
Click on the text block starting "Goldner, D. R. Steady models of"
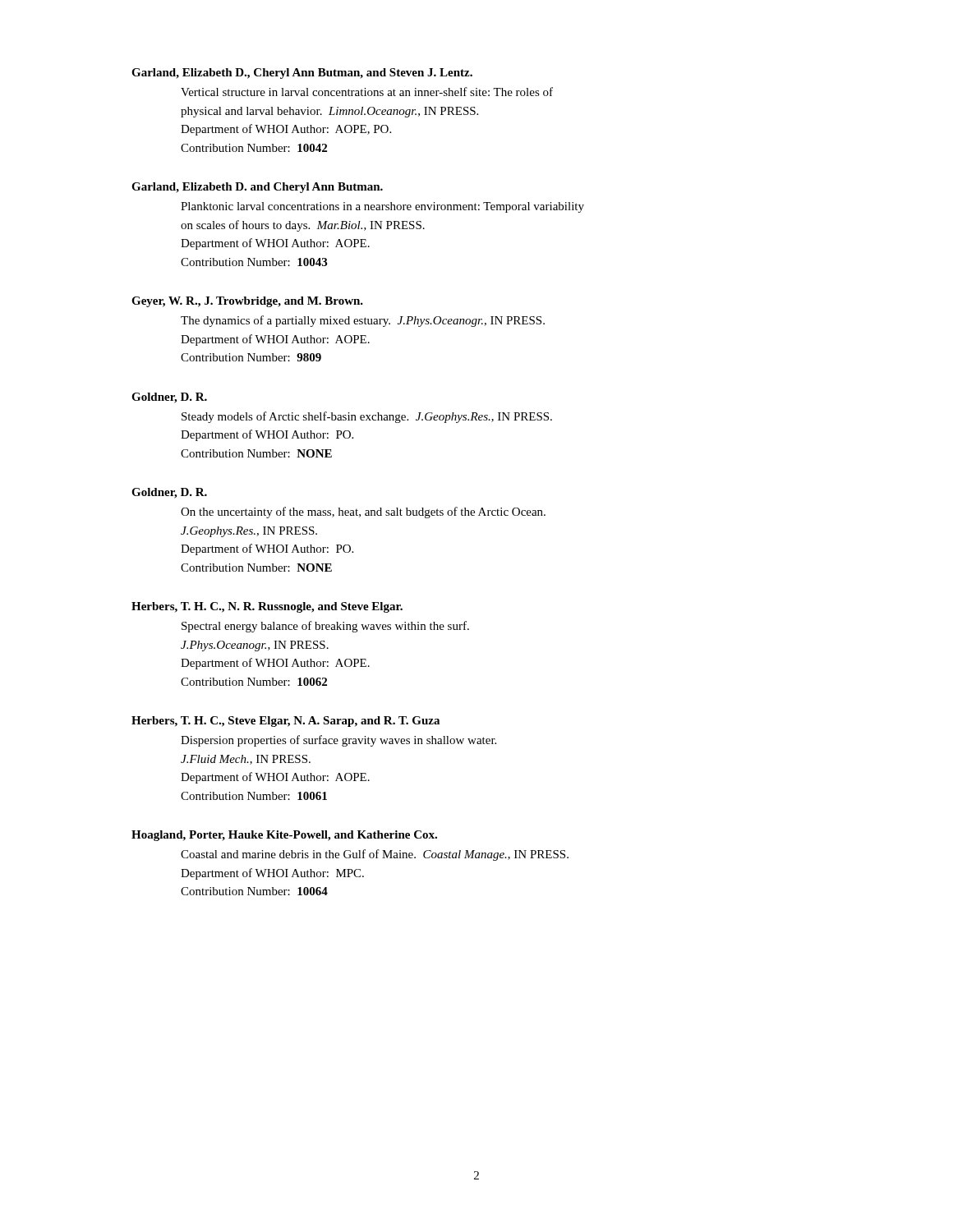(x=476, y=426)
